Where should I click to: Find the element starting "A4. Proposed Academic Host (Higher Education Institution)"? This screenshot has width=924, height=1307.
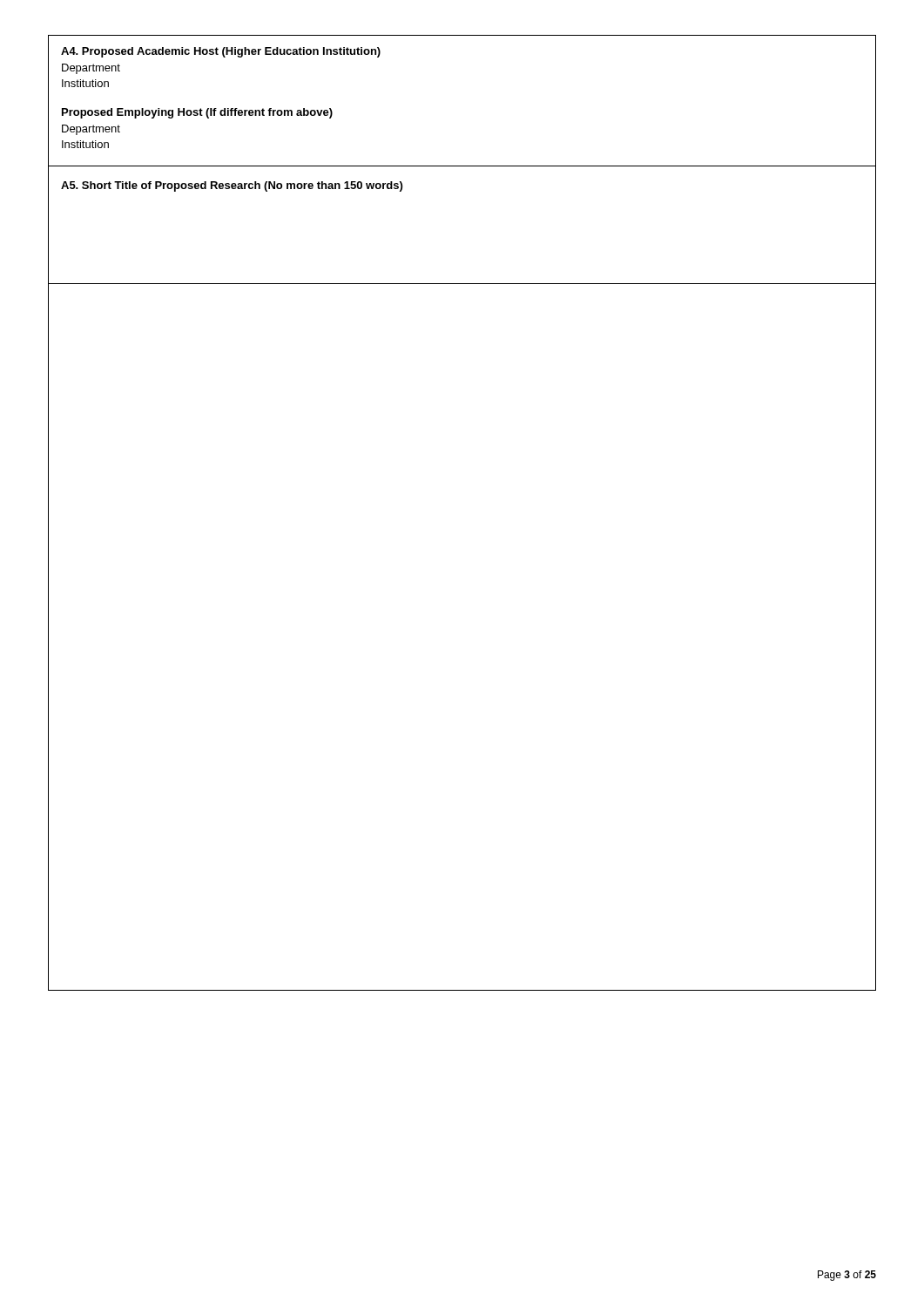[221, 51]
